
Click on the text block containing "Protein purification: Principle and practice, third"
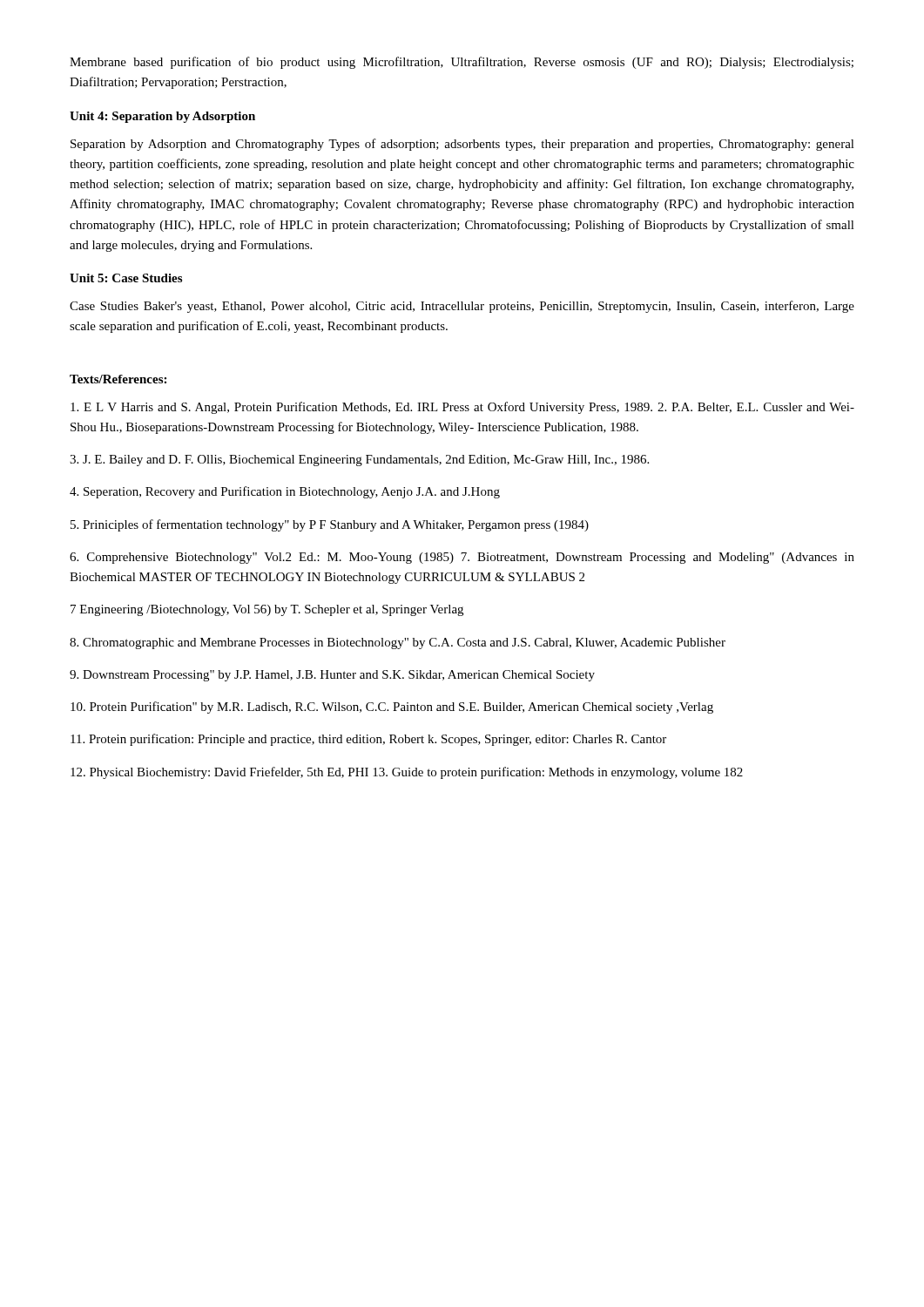(368, 739)
